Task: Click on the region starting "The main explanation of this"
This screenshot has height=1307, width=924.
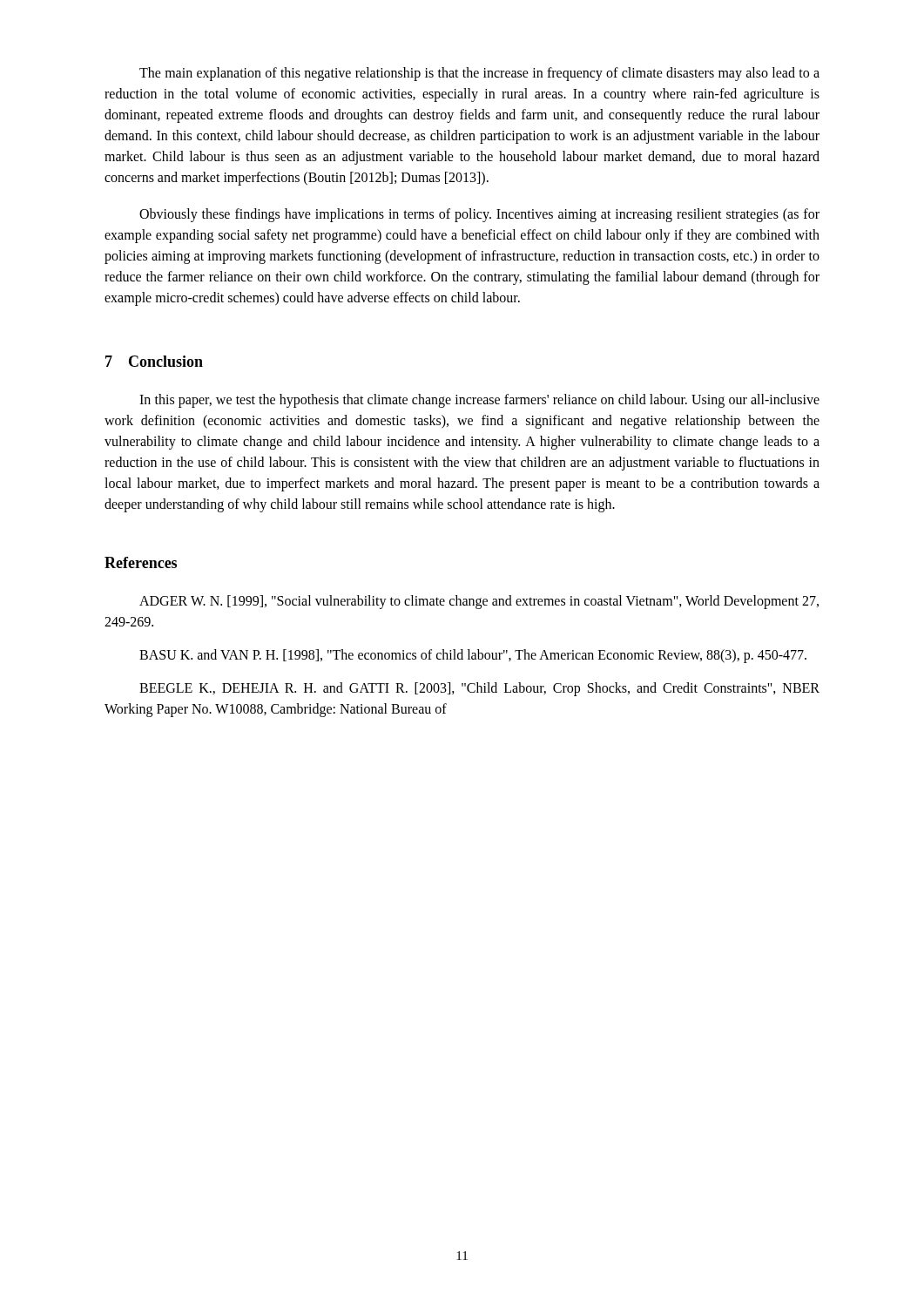Action: [x=462, y=125]
